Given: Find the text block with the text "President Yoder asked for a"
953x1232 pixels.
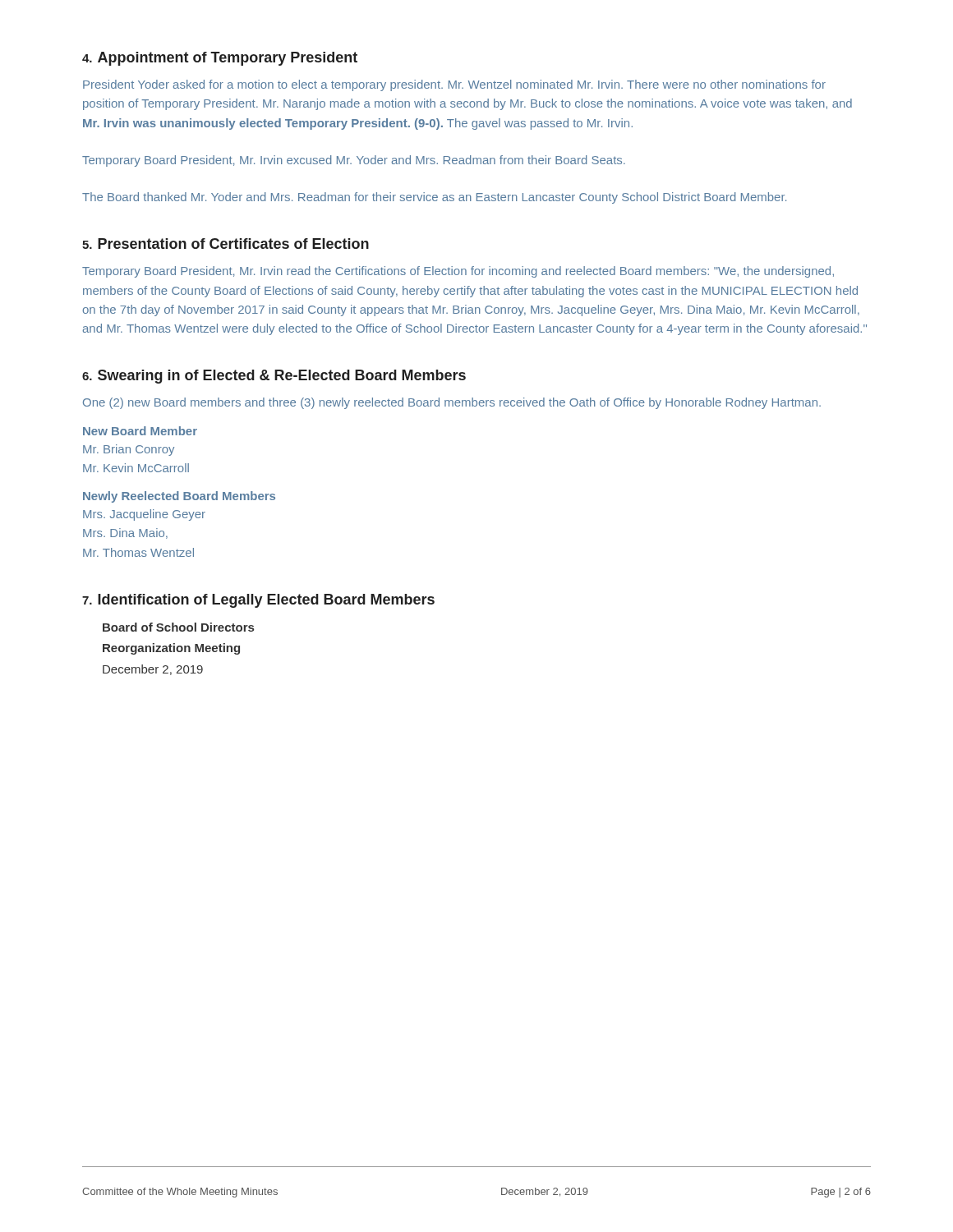Looking at the screenshot, I should point(467,103).
